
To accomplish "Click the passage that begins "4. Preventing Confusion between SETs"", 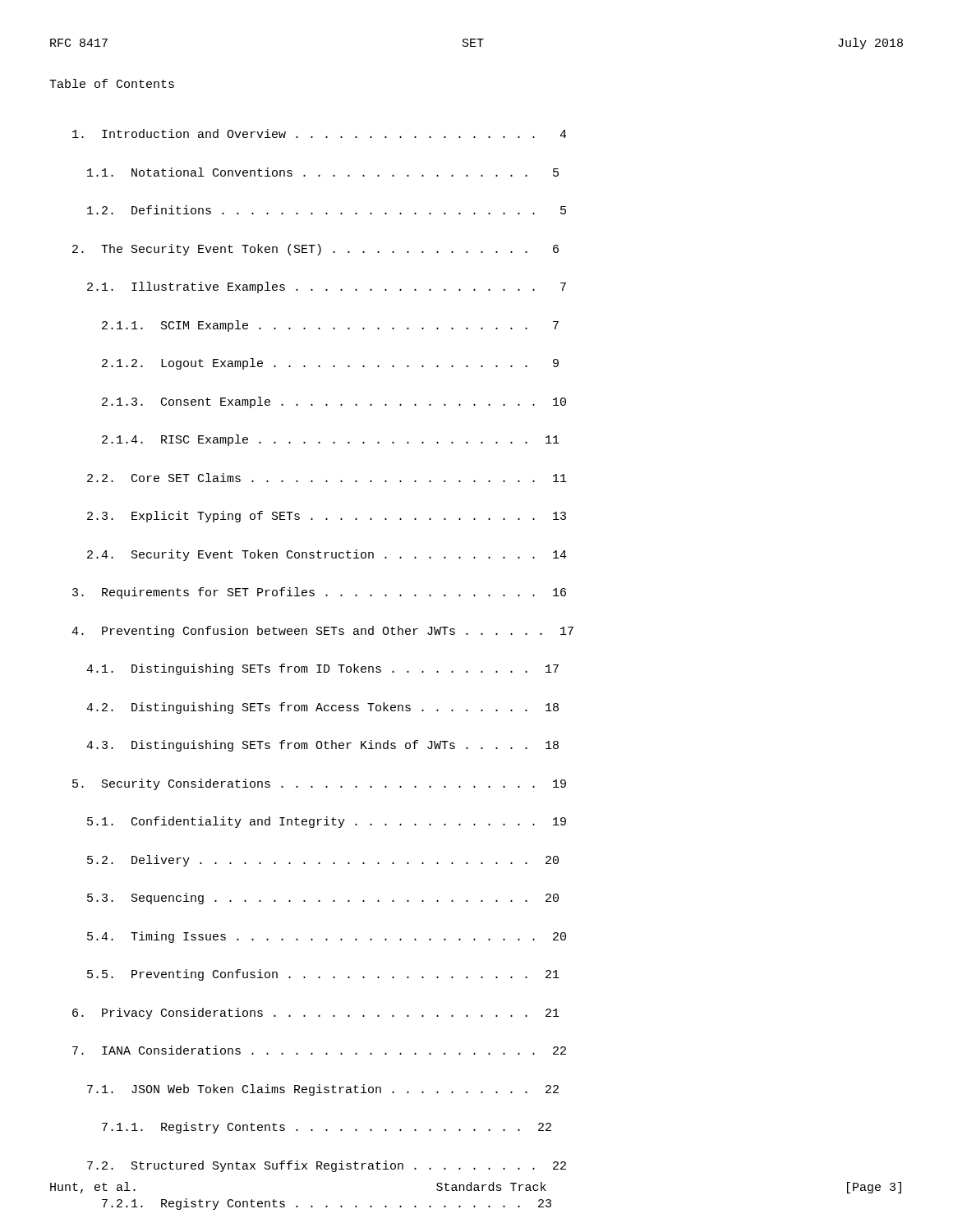I will 312,632.
